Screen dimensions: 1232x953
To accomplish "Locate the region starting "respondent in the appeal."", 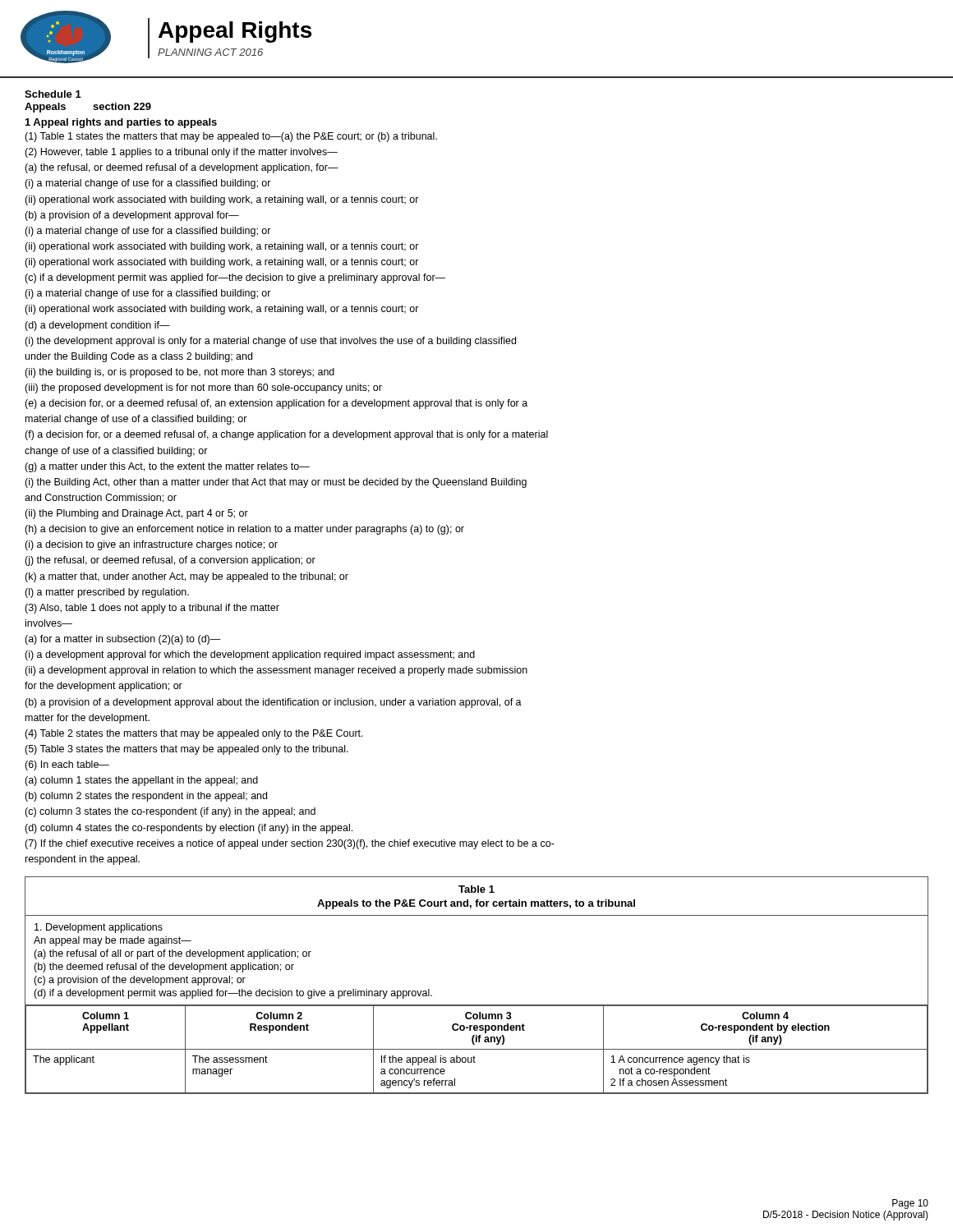I will click(83, 859).
